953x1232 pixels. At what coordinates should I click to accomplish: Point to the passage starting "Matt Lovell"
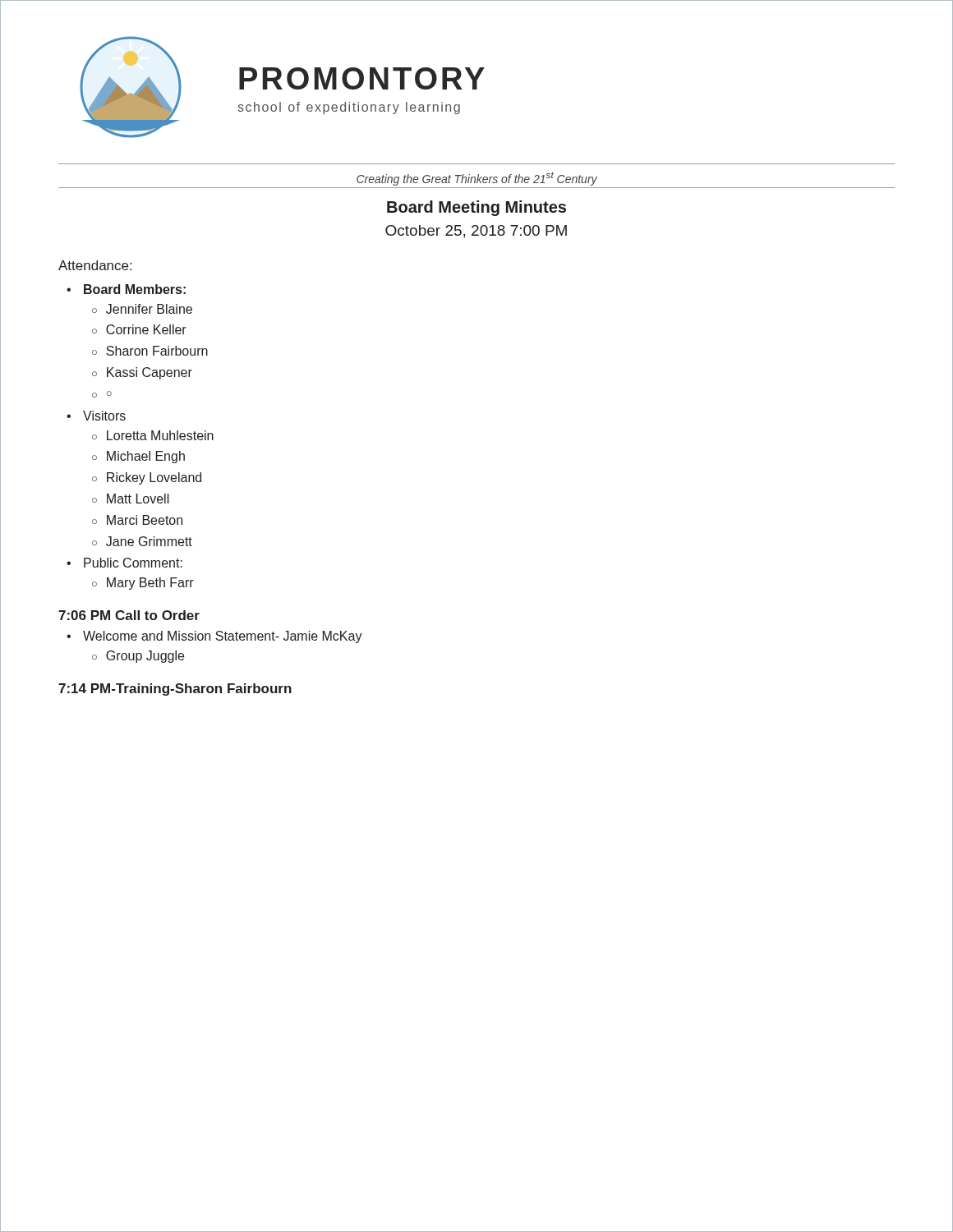(138, 499)
